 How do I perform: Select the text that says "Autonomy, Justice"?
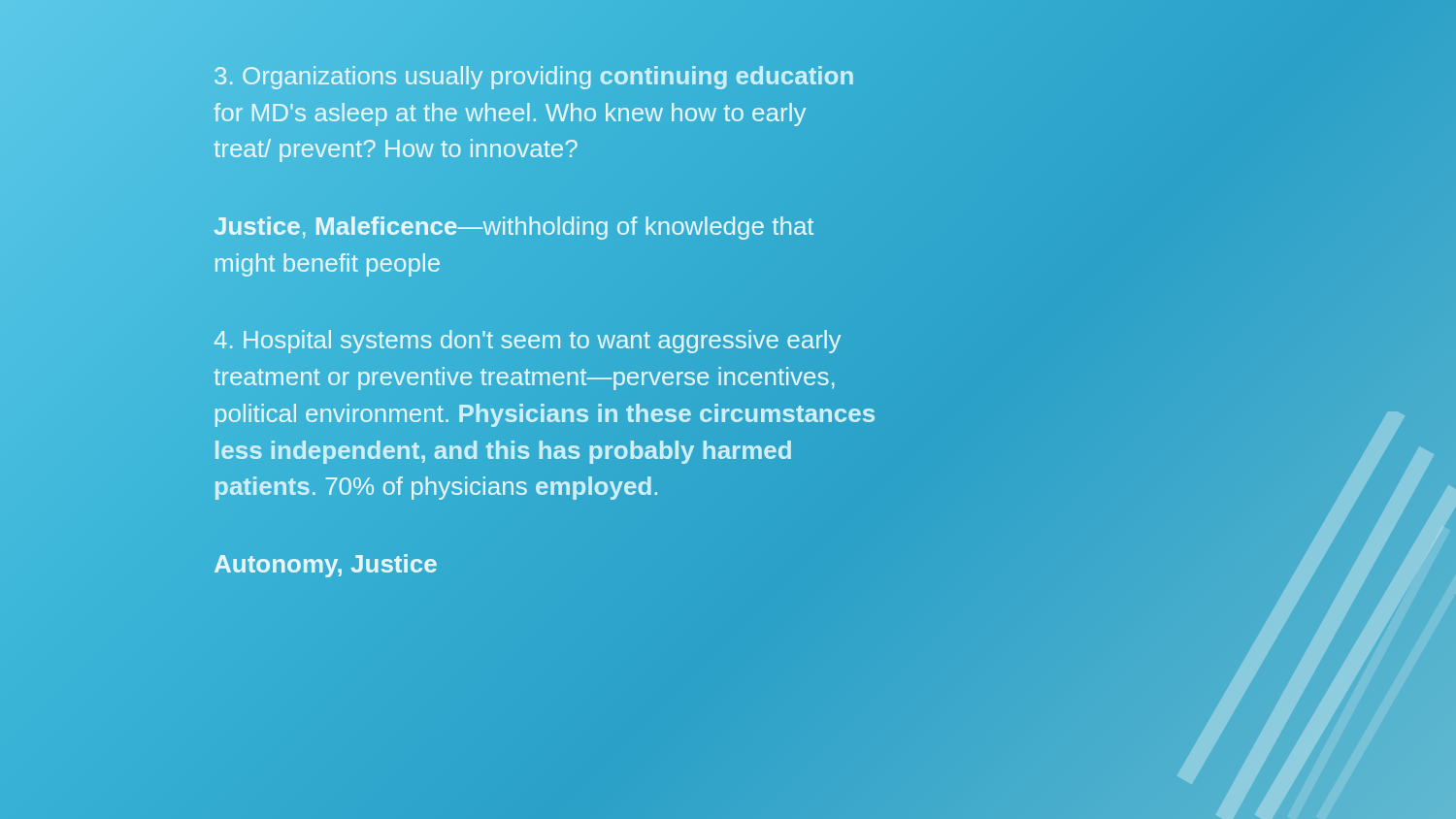click(325, 564)
